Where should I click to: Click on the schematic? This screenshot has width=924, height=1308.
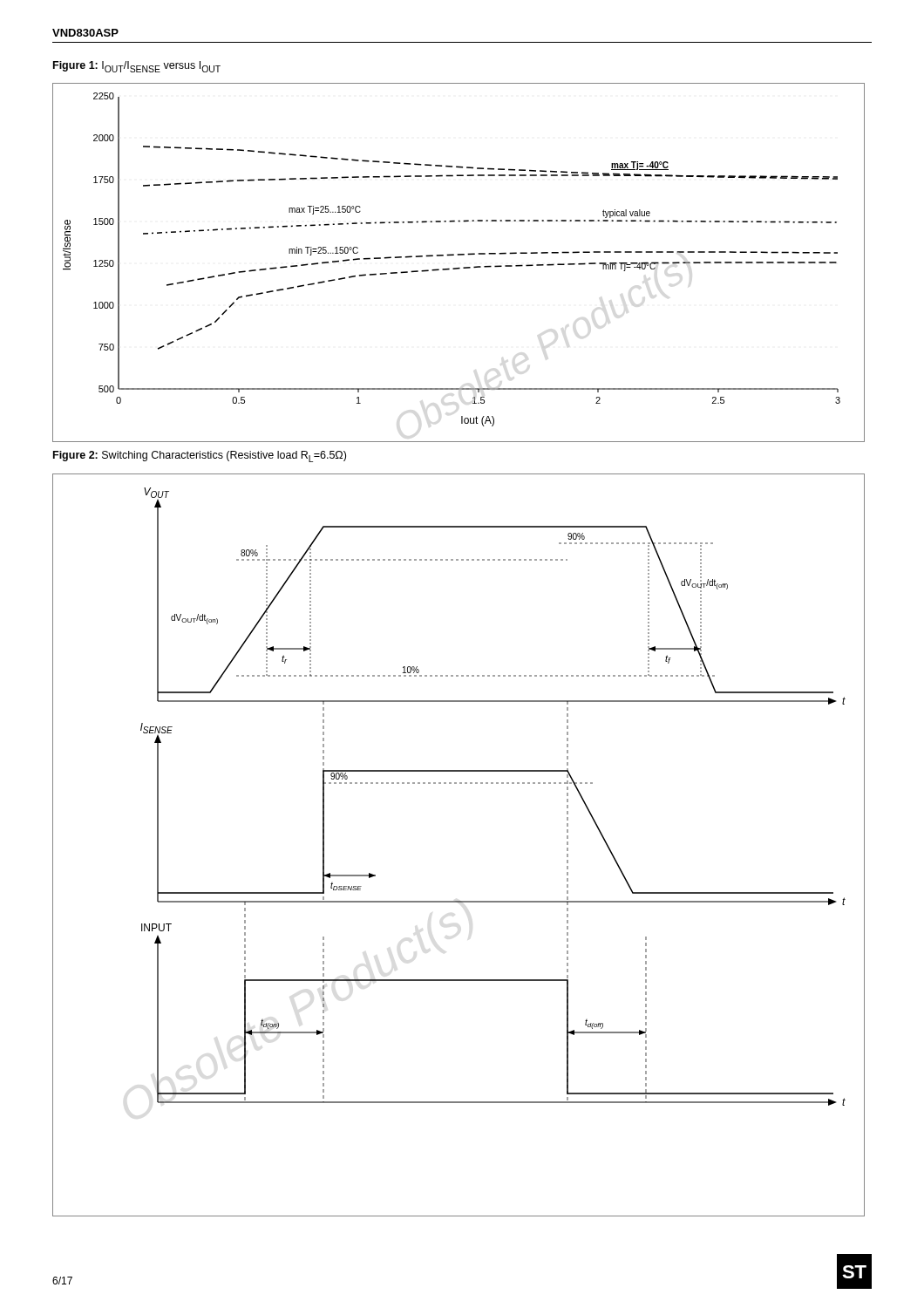(x=458, y=845)
